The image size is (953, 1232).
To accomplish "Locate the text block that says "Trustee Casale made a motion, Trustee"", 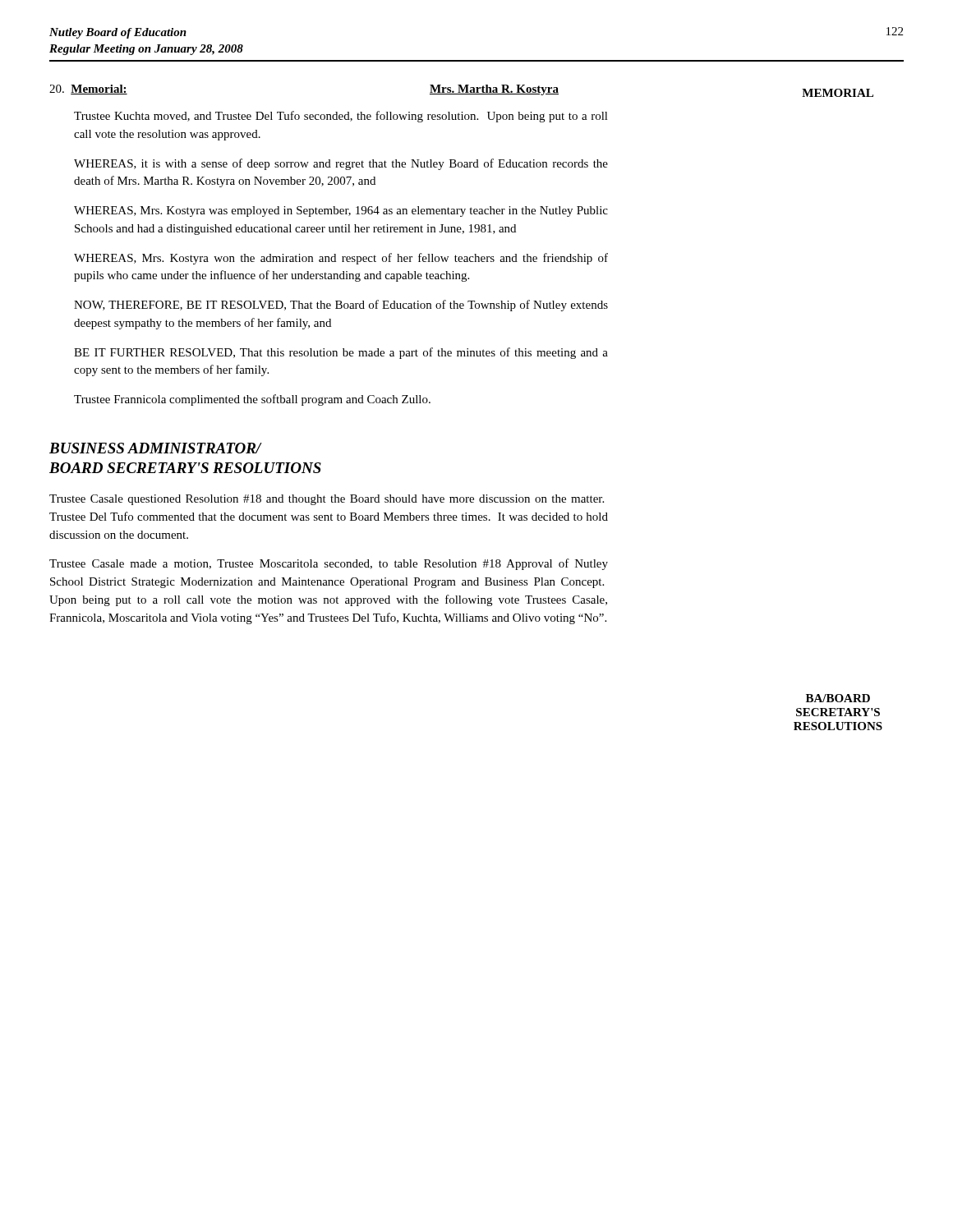I will [329, 590].
